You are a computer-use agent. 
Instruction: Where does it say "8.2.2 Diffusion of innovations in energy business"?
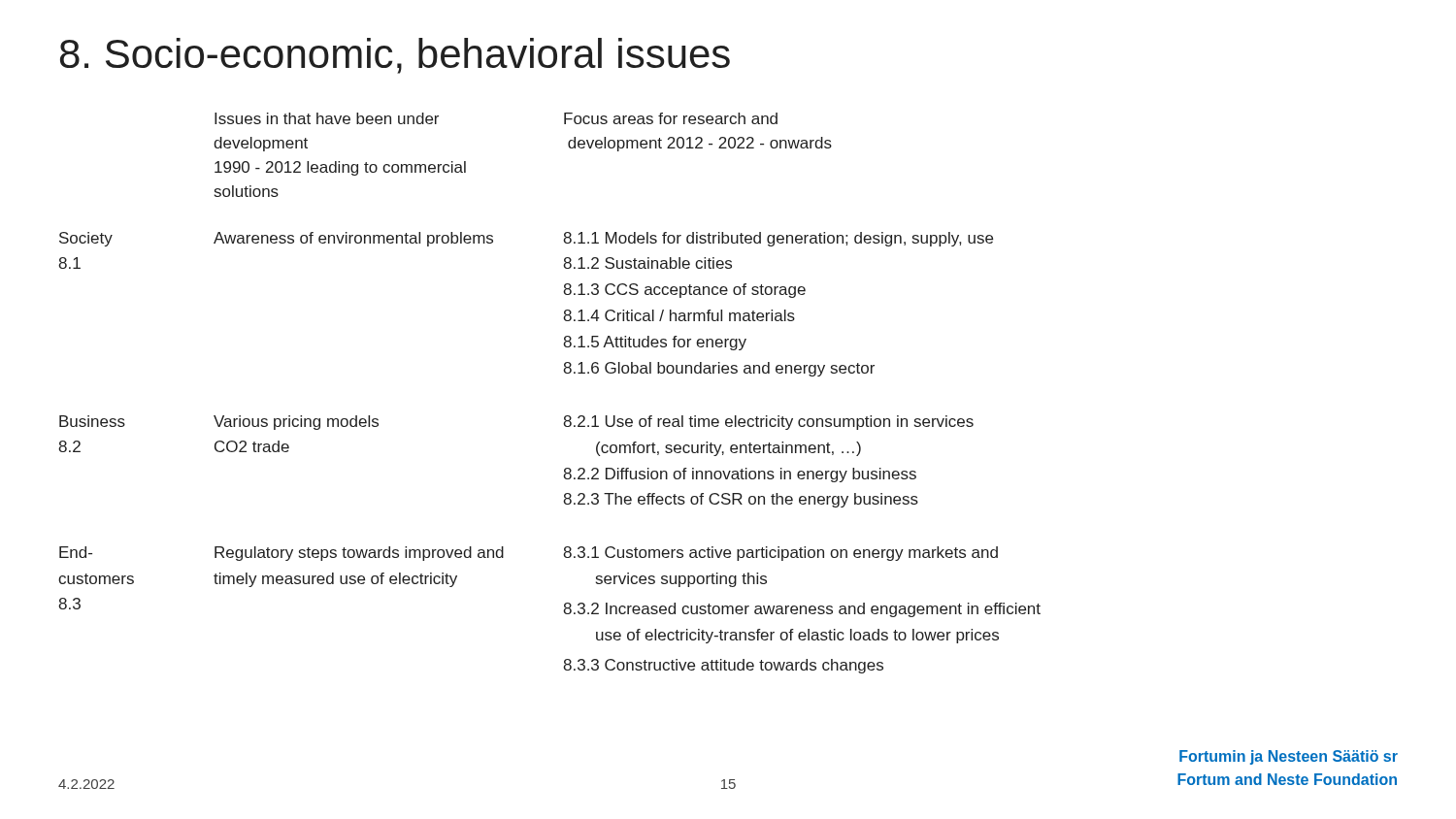(x=740, y=474)
